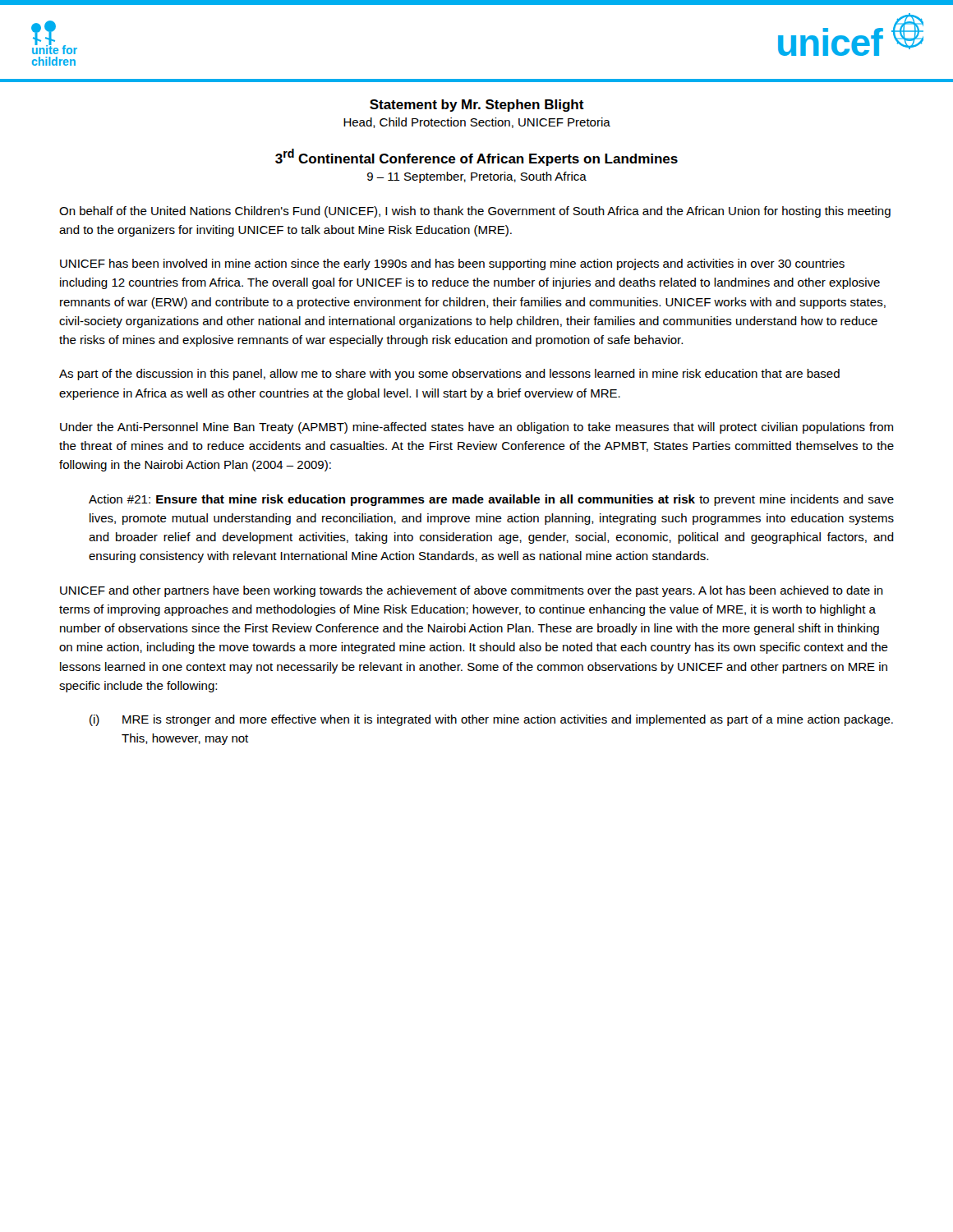This screenshot has width=953, height=1232.
Task: Locate the block of text that opens with "As part of the discussion"
Action: tap(450, 383)
